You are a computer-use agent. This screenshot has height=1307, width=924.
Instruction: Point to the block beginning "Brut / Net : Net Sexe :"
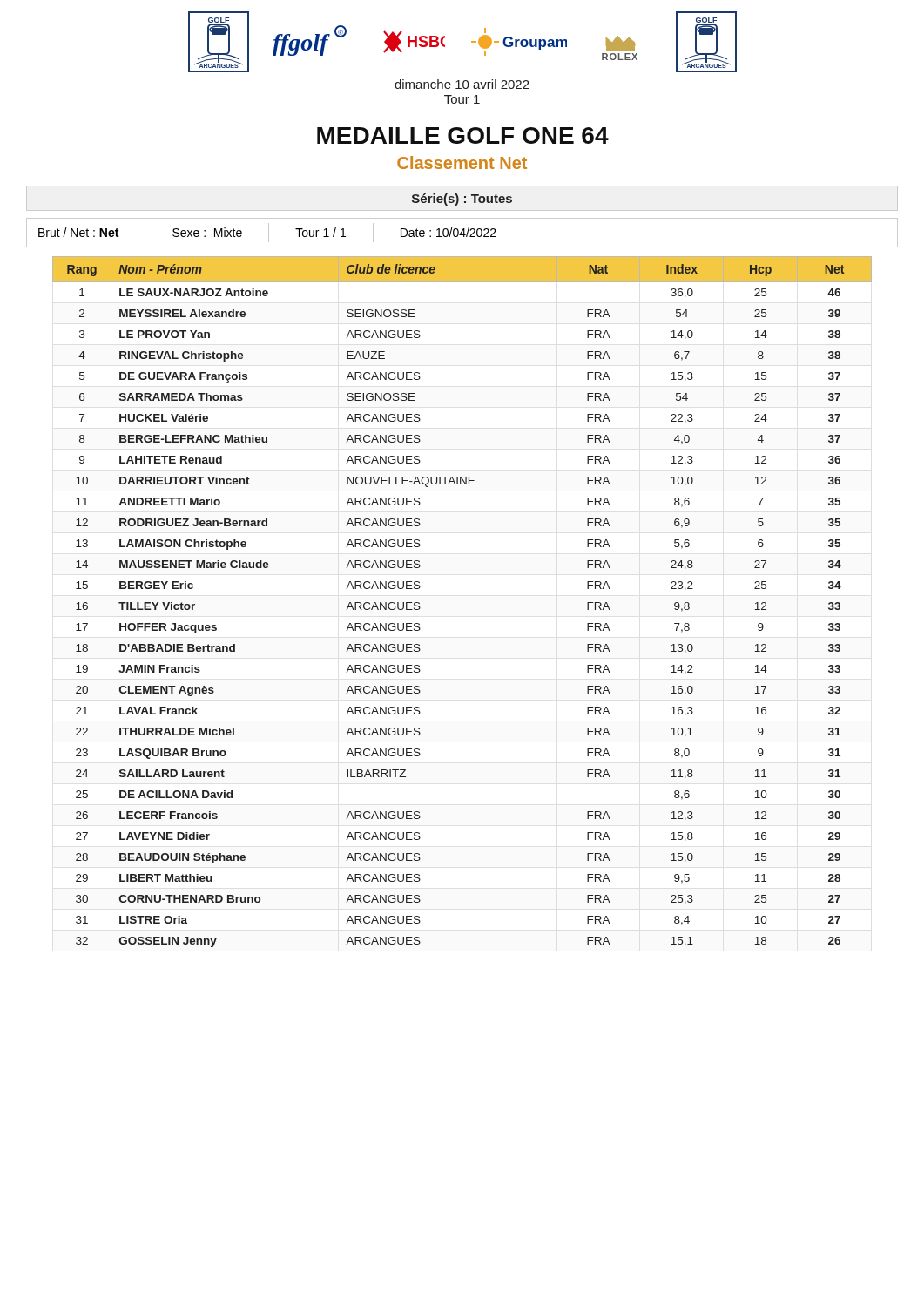[x=267, y=233]
